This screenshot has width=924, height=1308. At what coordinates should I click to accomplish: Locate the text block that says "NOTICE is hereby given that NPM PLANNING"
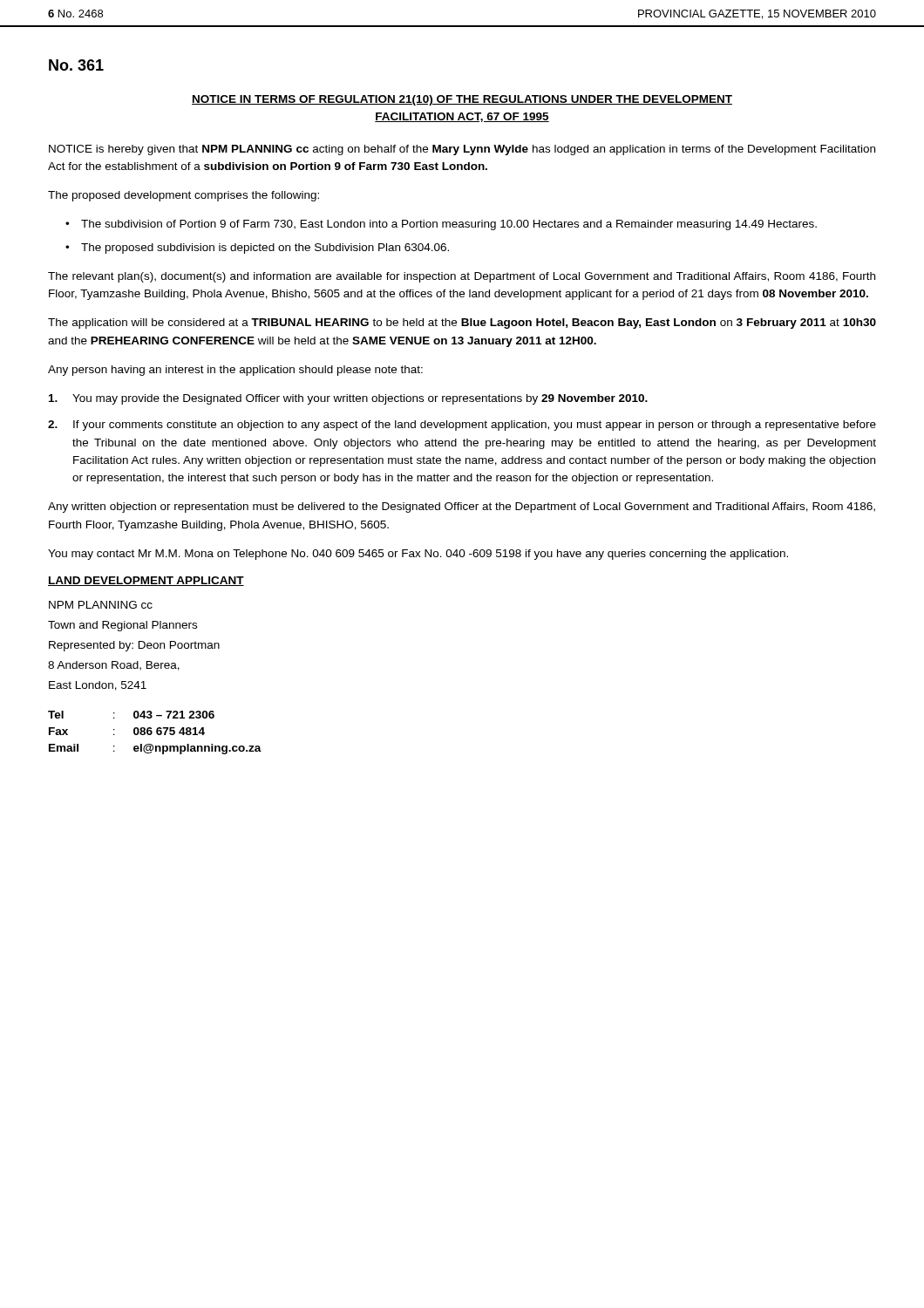(462, 158)
